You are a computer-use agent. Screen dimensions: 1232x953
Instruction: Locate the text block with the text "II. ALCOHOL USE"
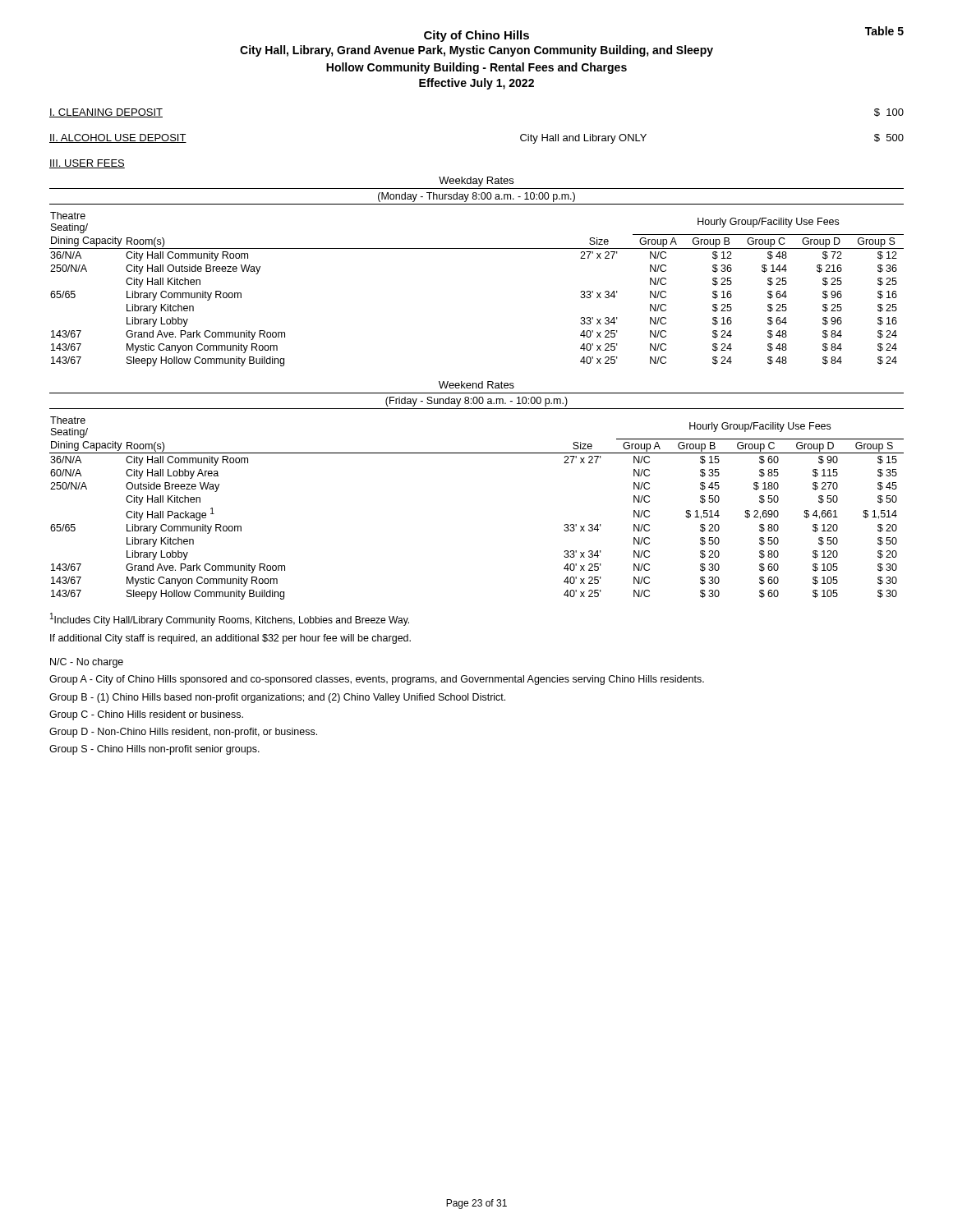(116, 138)
